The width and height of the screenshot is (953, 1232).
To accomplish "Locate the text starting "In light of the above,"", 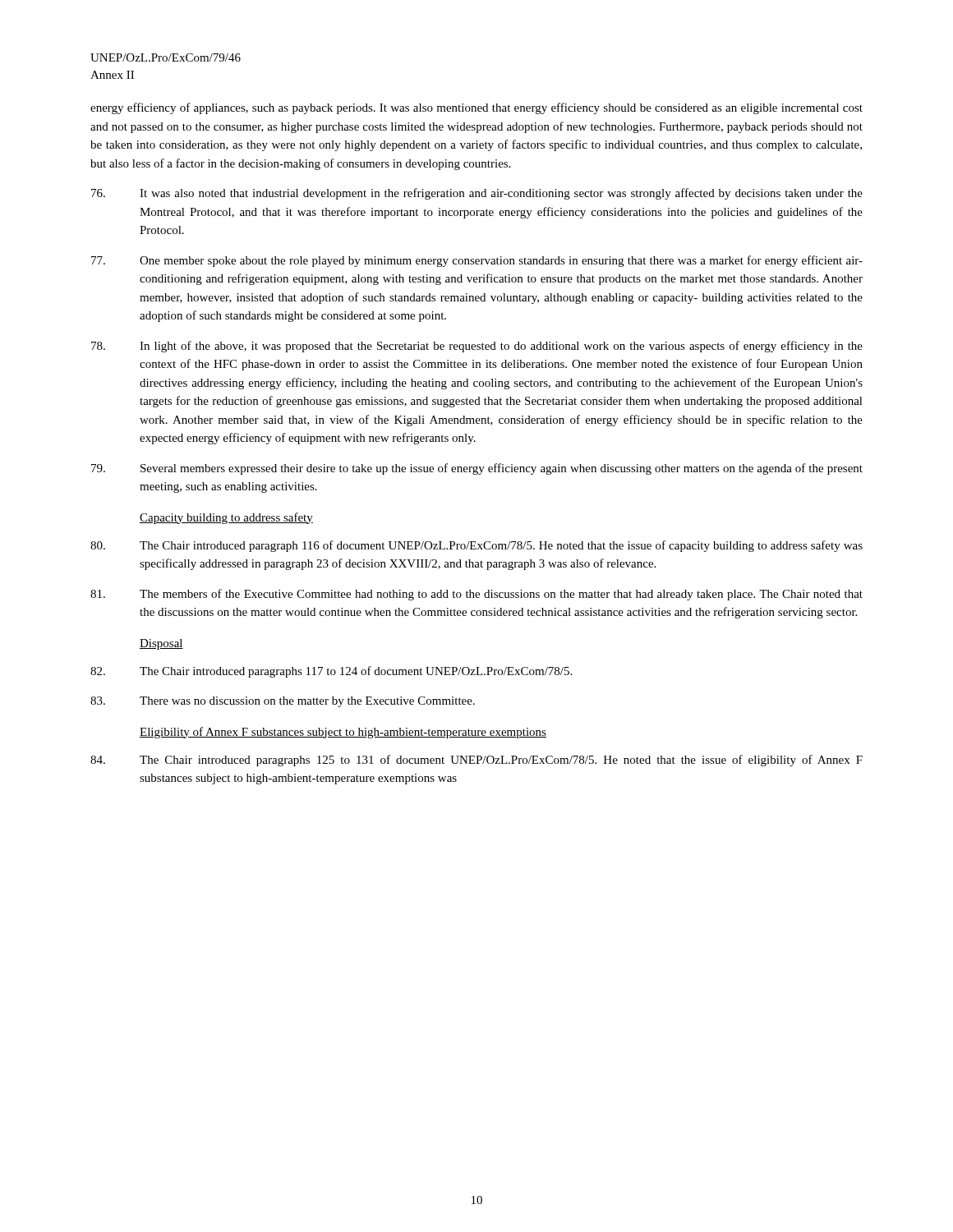I will point(476,392).
